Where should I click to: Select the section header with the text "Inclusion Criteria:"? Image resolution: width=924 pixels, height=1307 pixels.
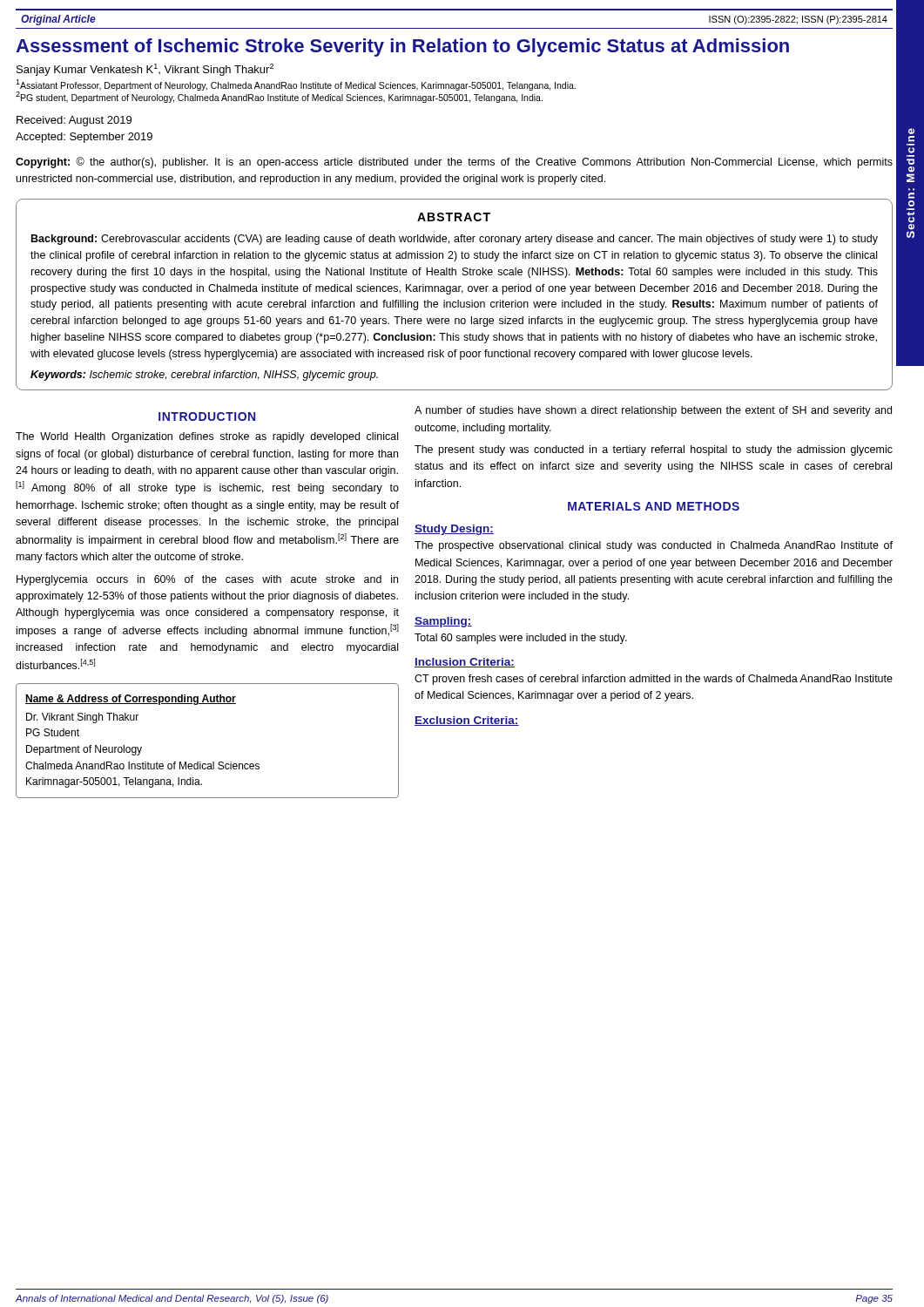click(x=464, y=662)
